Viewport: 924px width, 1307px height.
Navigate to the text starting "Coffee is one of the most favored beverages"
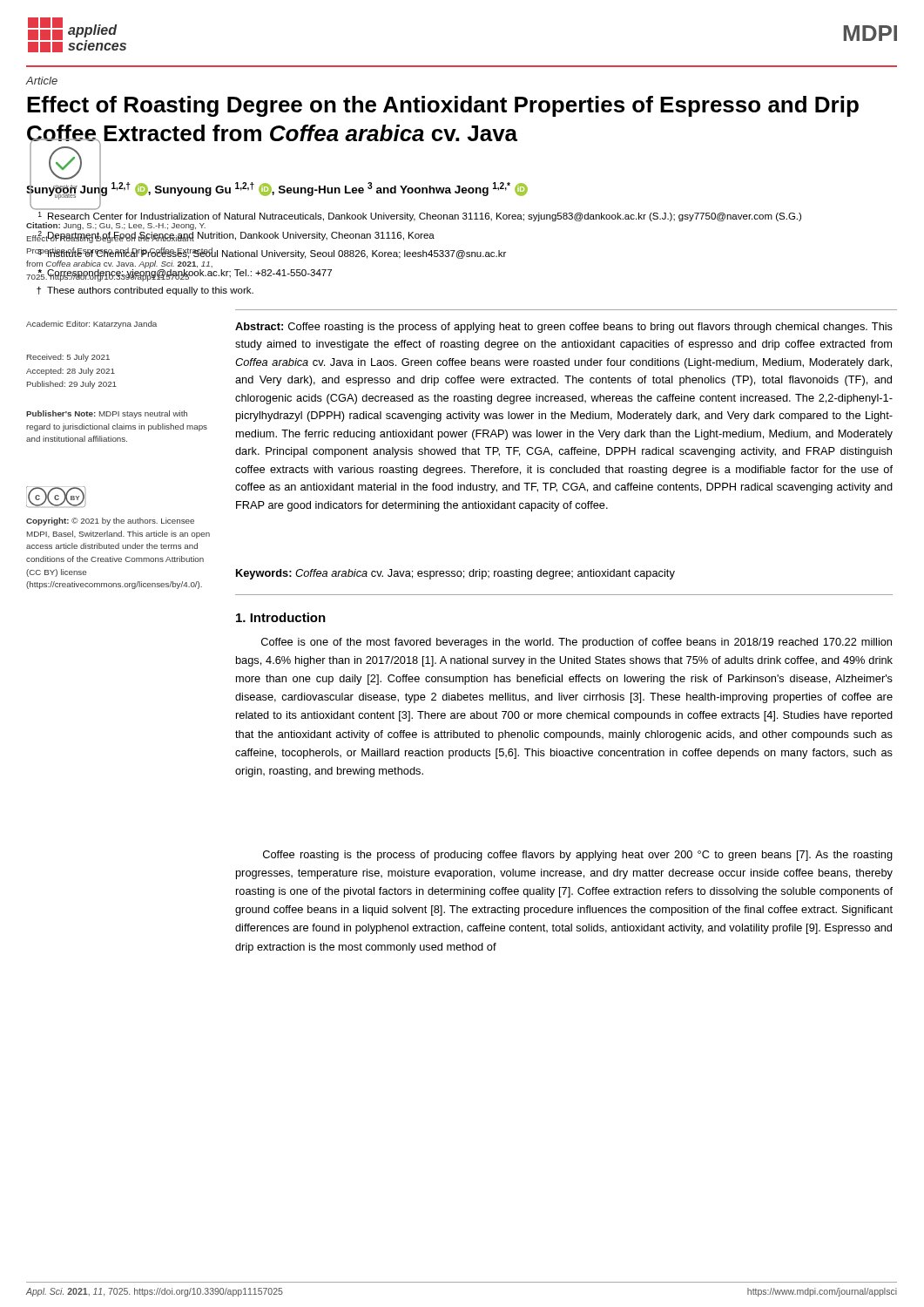point(564,706)
